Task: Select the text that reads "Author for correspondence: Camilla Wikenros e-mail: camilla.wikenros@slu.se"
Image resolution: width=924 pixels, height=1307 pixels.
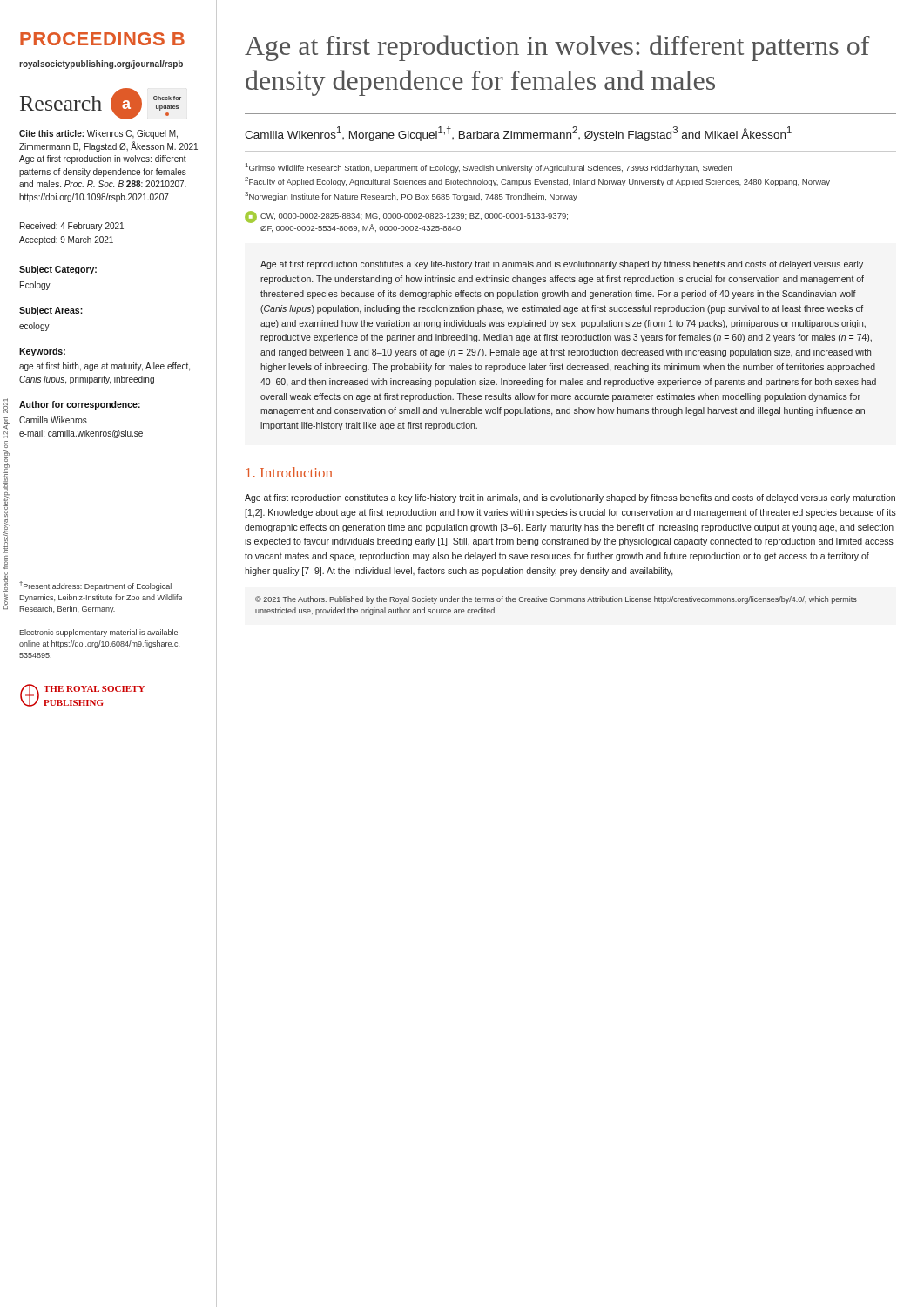Action: [110, 418]
